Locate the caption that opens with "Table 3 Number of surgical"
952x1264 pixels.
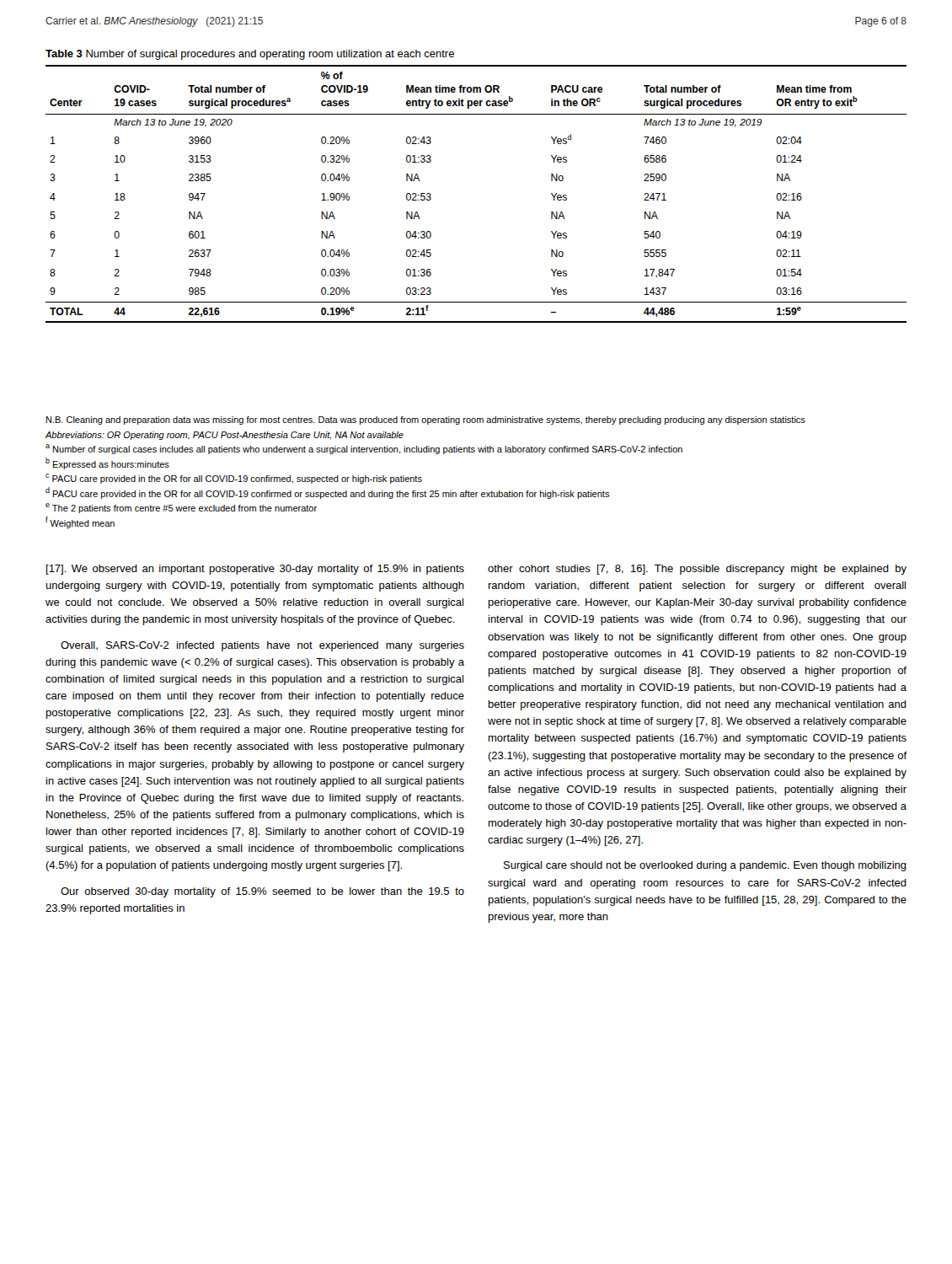(250, 55)
